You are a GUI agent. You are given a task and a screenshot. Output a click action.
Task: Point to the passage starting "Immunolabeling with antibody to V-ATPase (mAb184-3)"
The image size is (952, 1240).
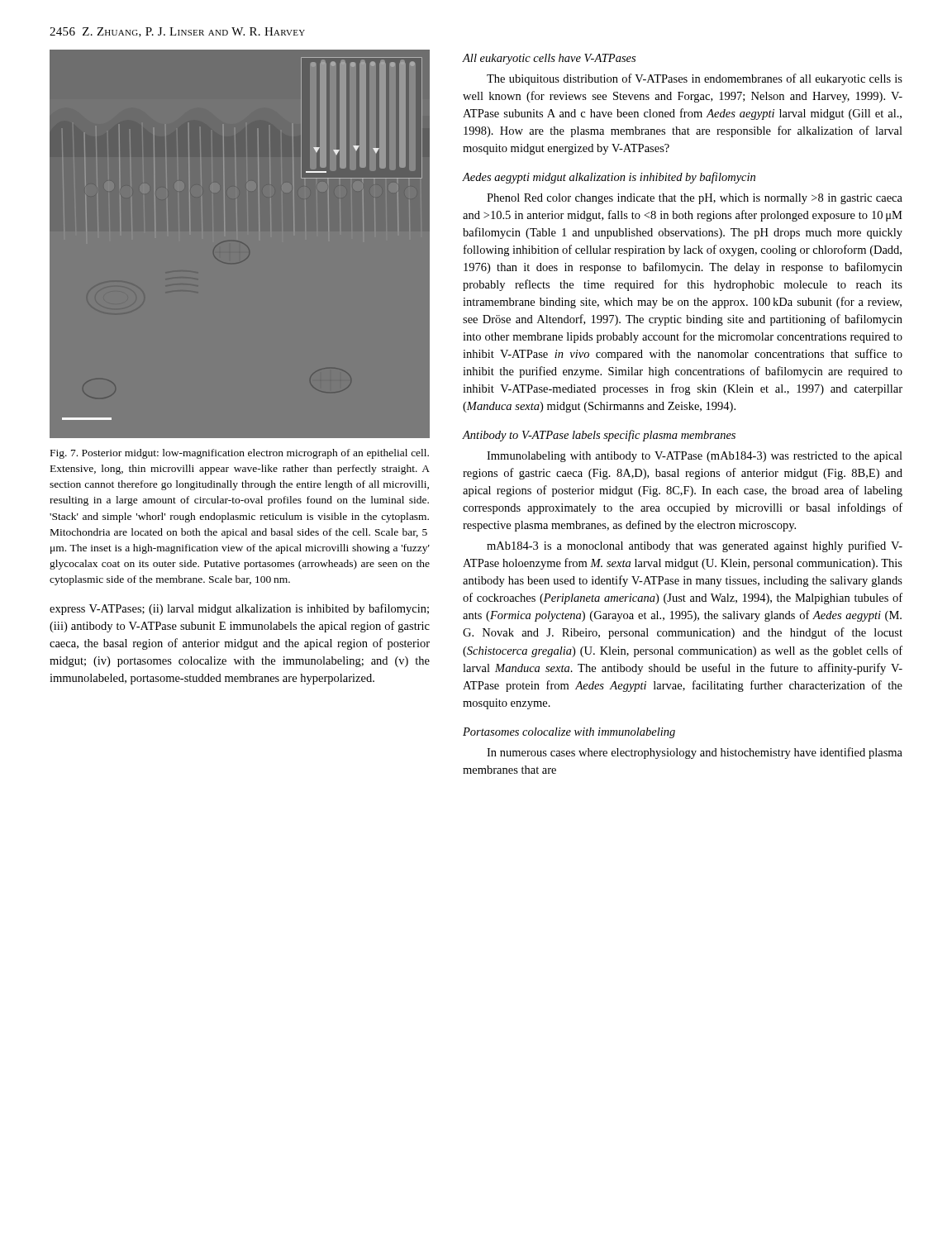tap(683, 490)
